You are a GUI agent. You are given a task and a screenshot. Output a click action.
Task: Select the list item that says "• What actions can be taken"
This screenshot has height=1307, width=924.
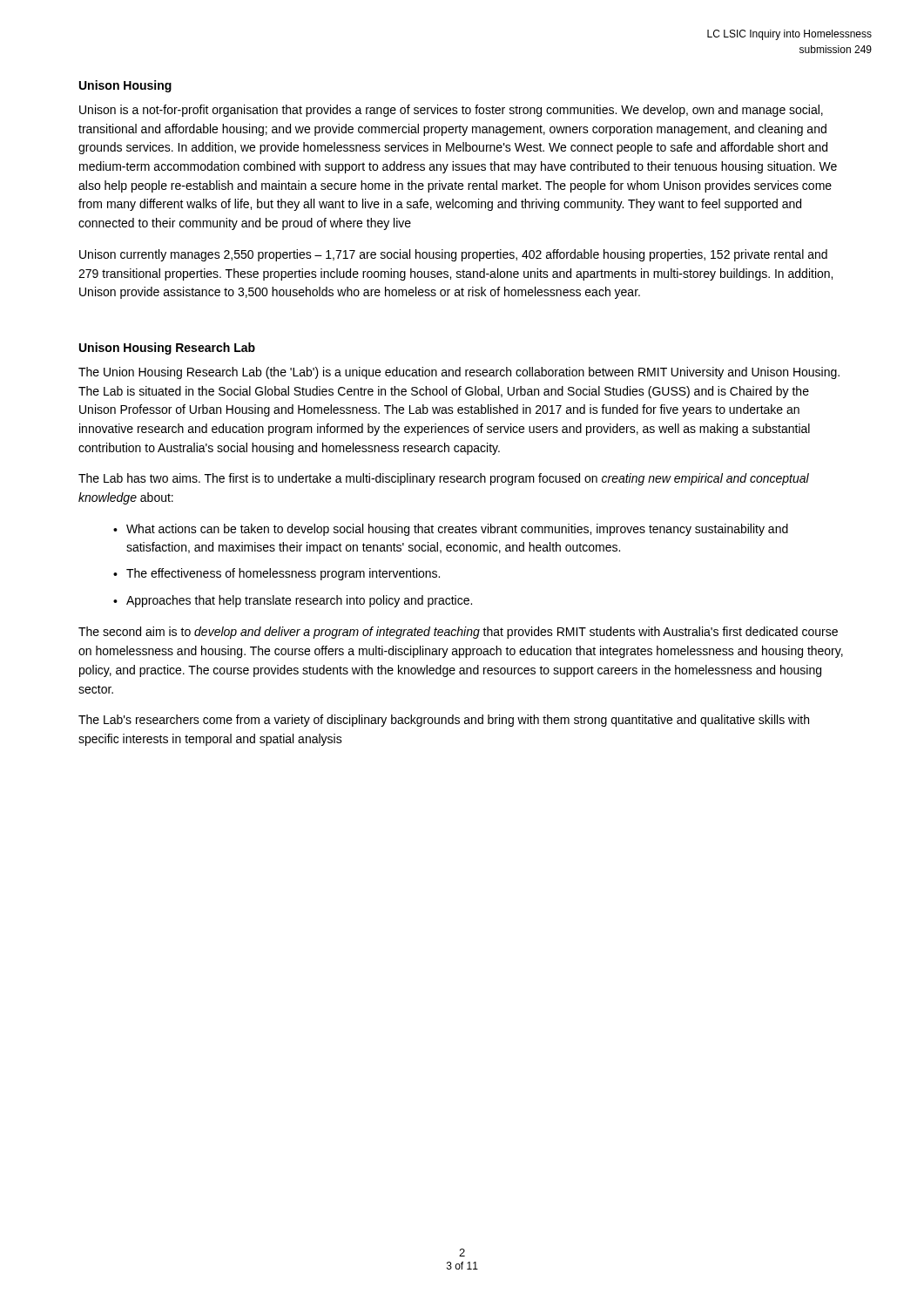[479, 539]
